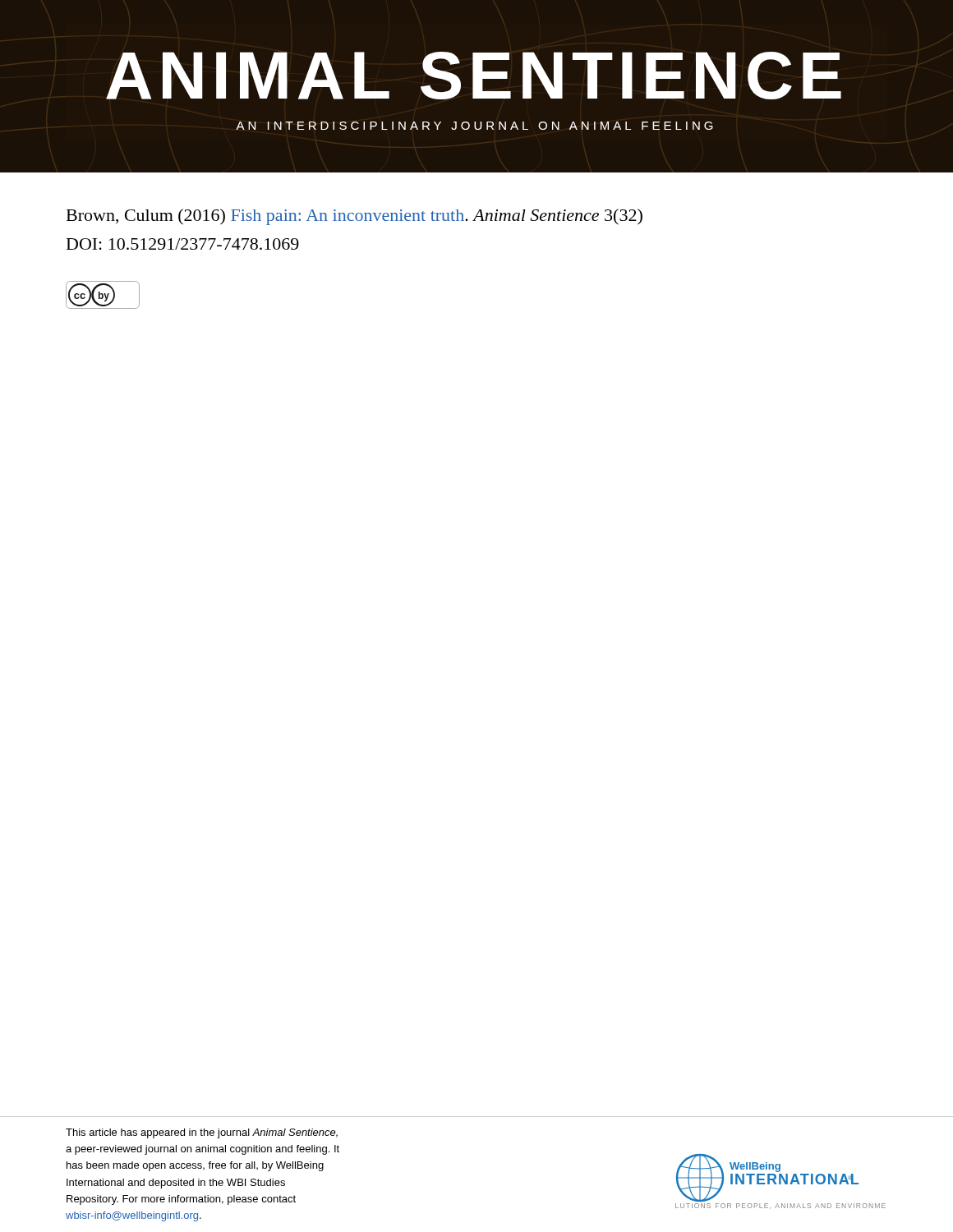Point to the block beginning "This article has appeared in"
The width and height of the screenshot is (953, 1232).
click(x=292, y=1174)
